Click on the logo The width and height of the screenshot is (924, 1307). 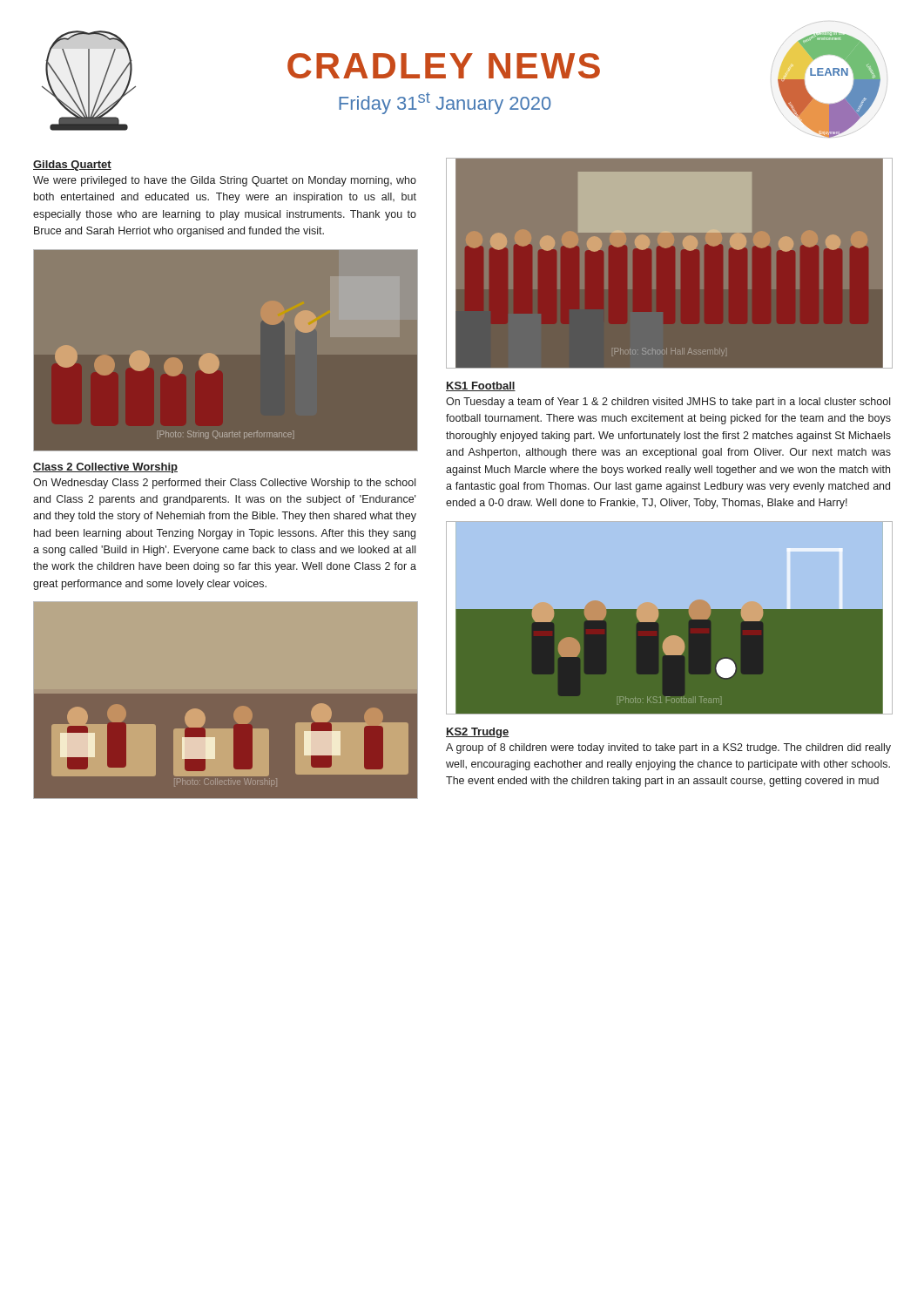tap(90, 81)
